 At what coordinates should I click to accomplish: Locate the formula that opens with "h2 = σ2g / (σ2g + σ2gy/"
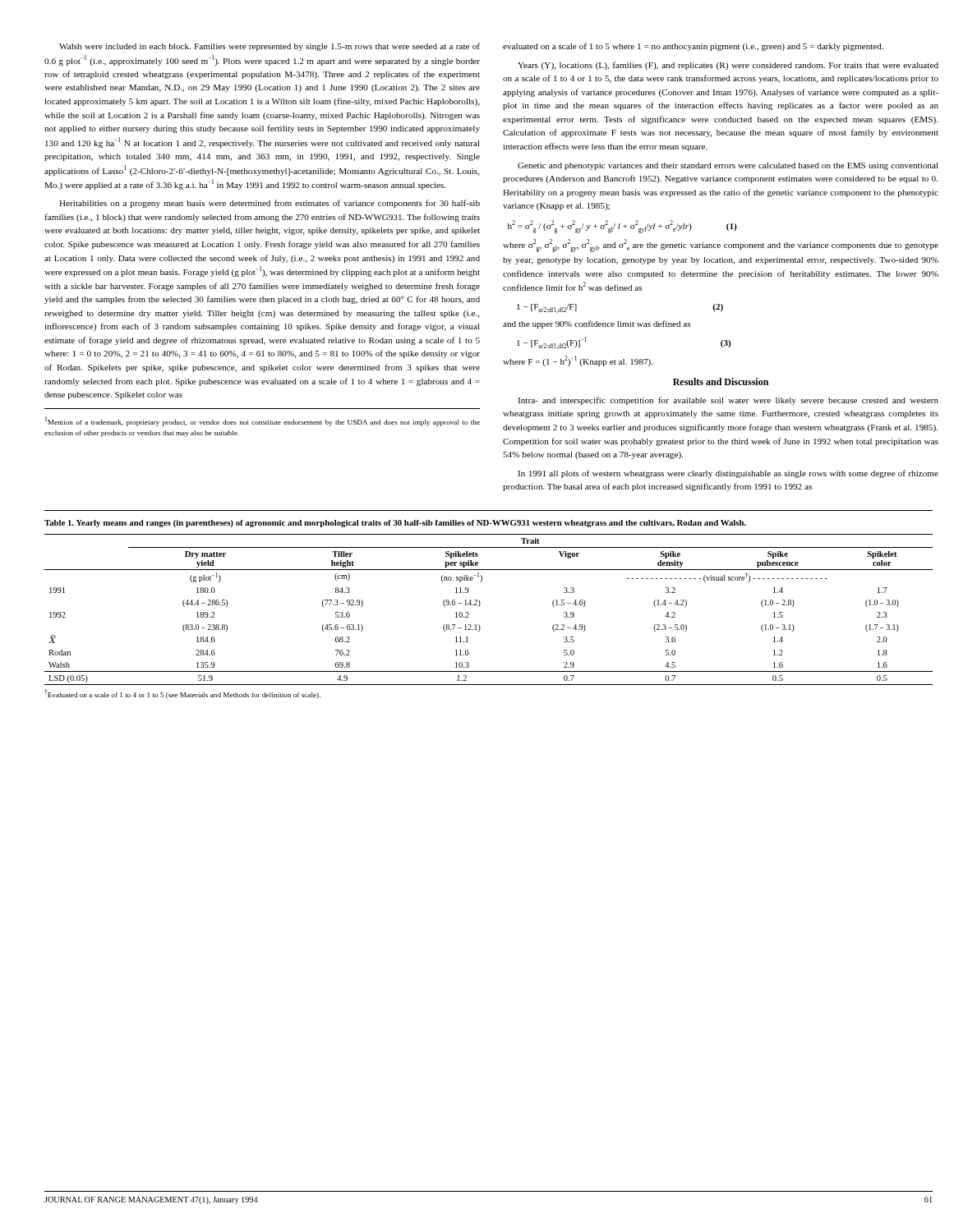point(721,226)
